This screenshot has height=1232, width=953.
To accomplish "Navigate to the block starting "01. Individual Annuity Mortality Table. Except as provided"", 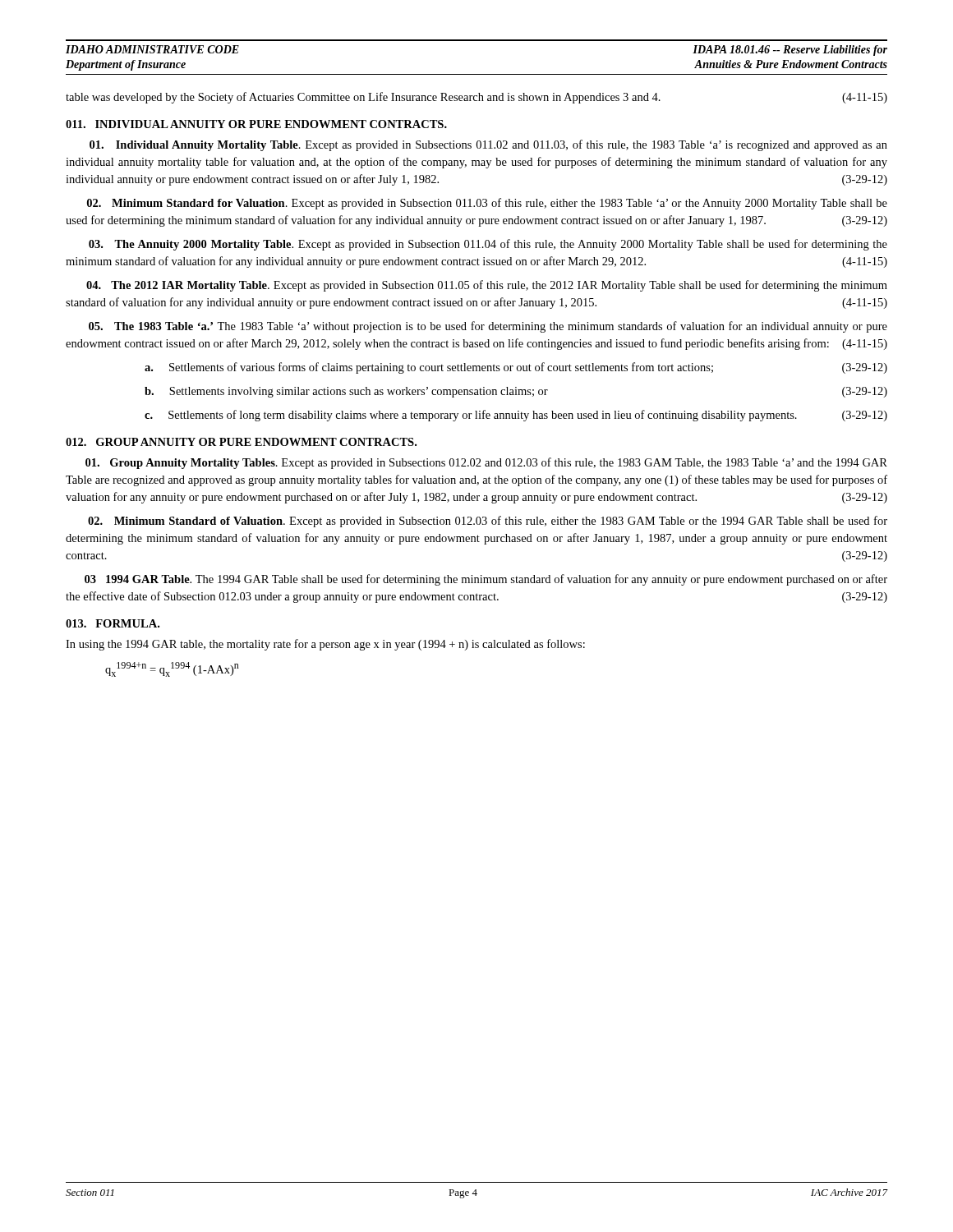I will 476,163.
